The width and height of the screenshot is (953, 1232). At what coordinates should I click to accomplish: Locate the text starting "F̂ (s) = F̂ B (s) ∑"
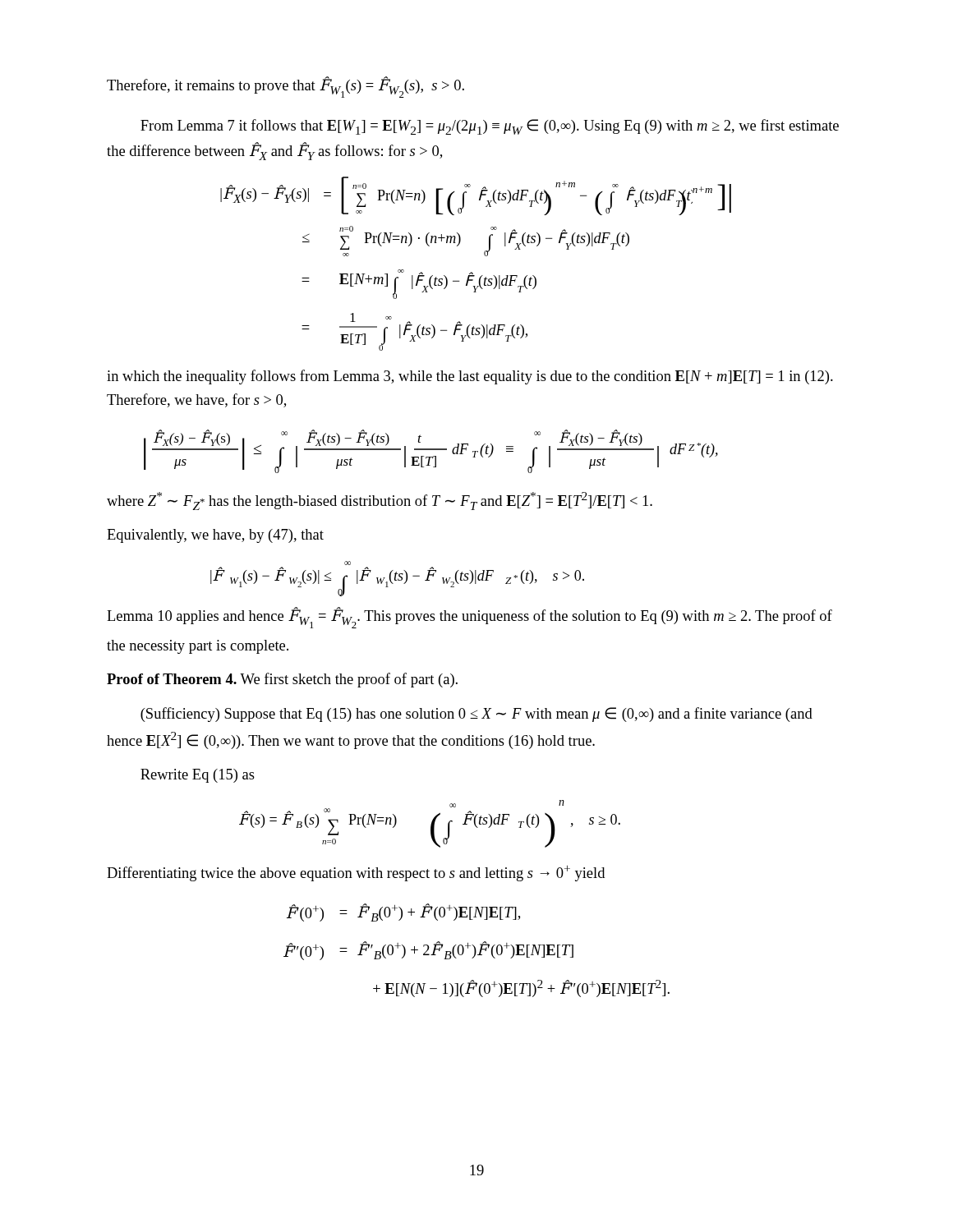[x=476, y=821]
